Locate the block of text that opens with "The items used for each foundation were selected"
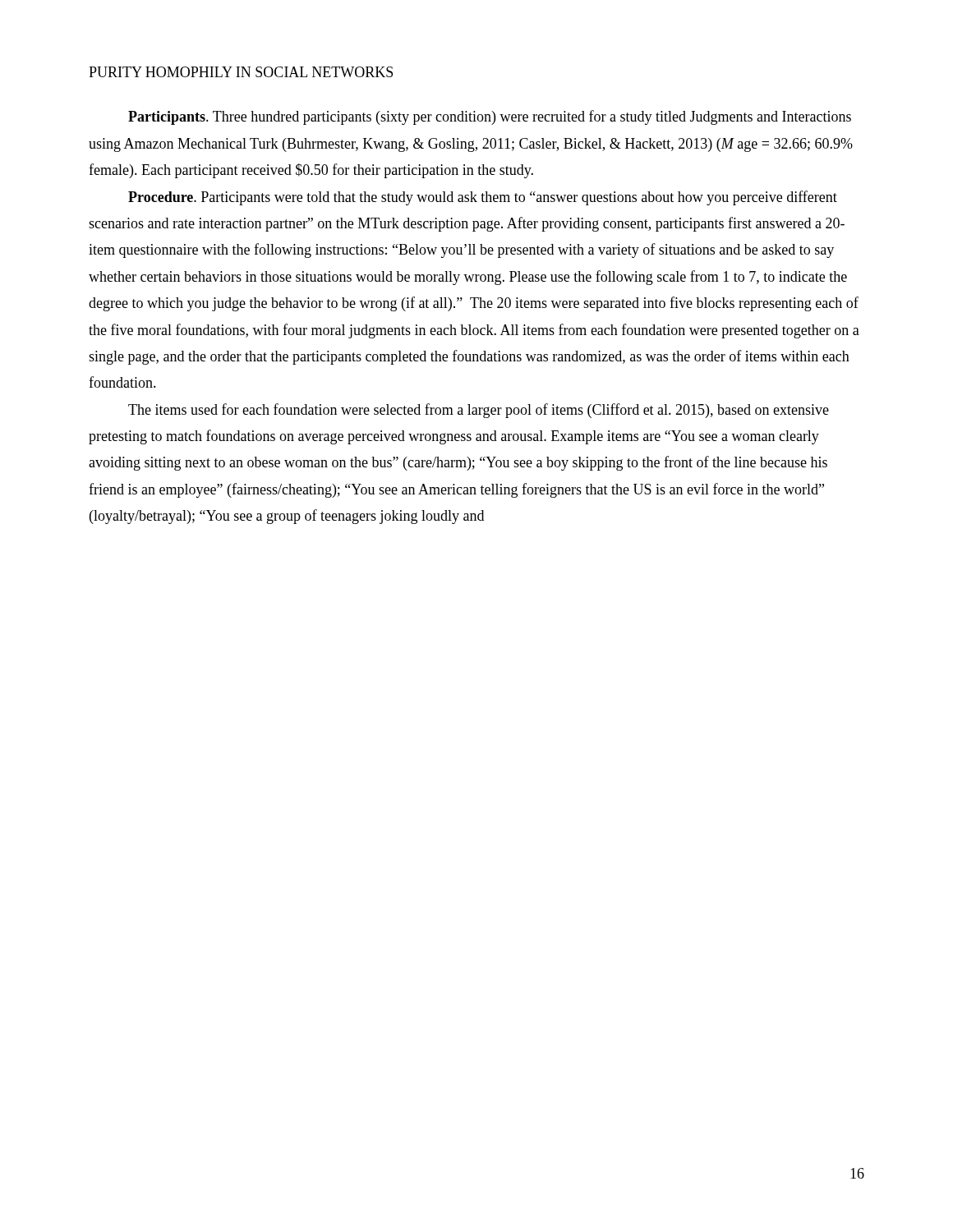953x1232 pixels. pos(476,463)
